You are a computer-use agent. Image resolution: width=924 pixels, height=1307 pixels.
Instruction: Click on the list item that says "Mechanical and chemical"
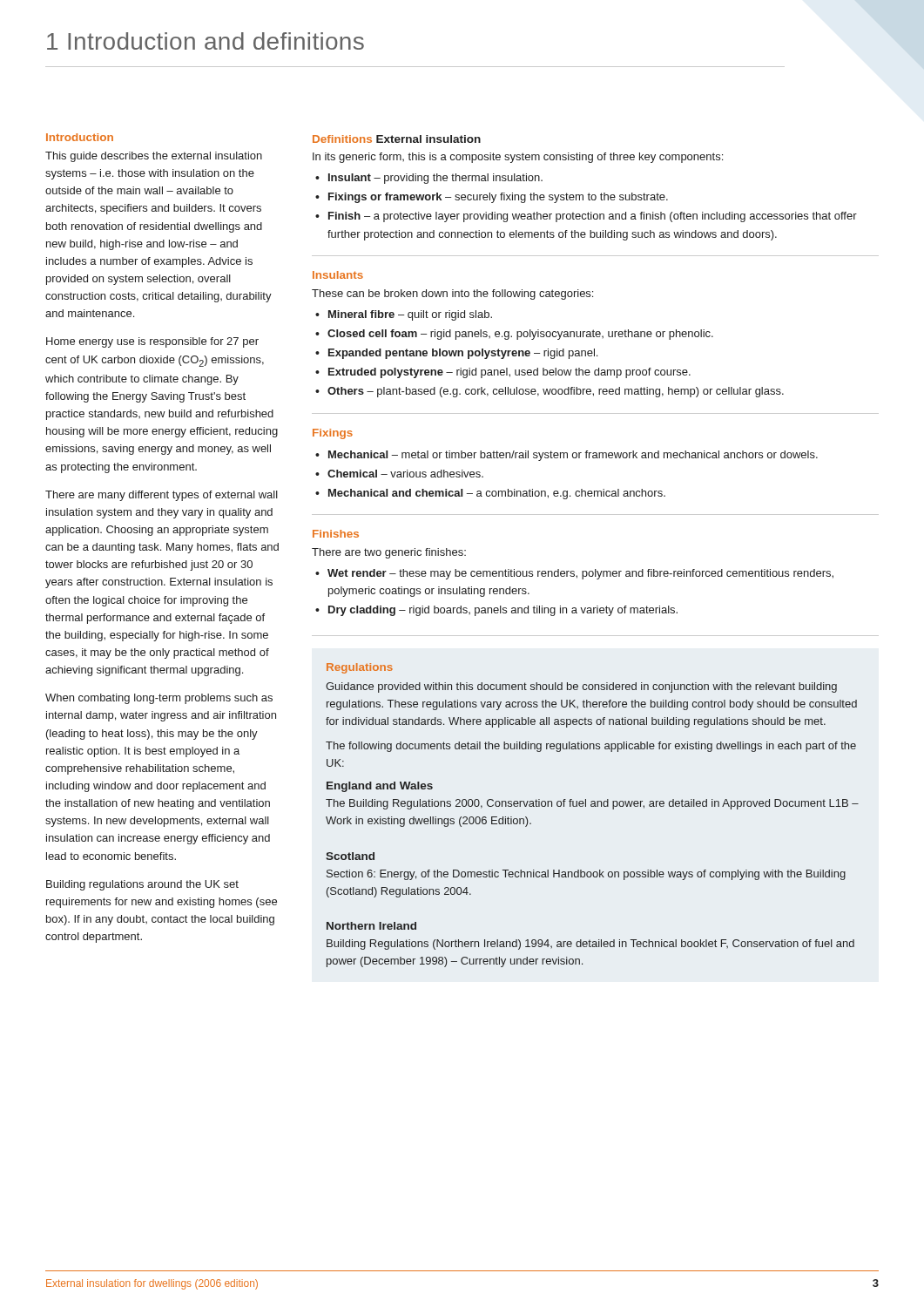click(497, 493)
